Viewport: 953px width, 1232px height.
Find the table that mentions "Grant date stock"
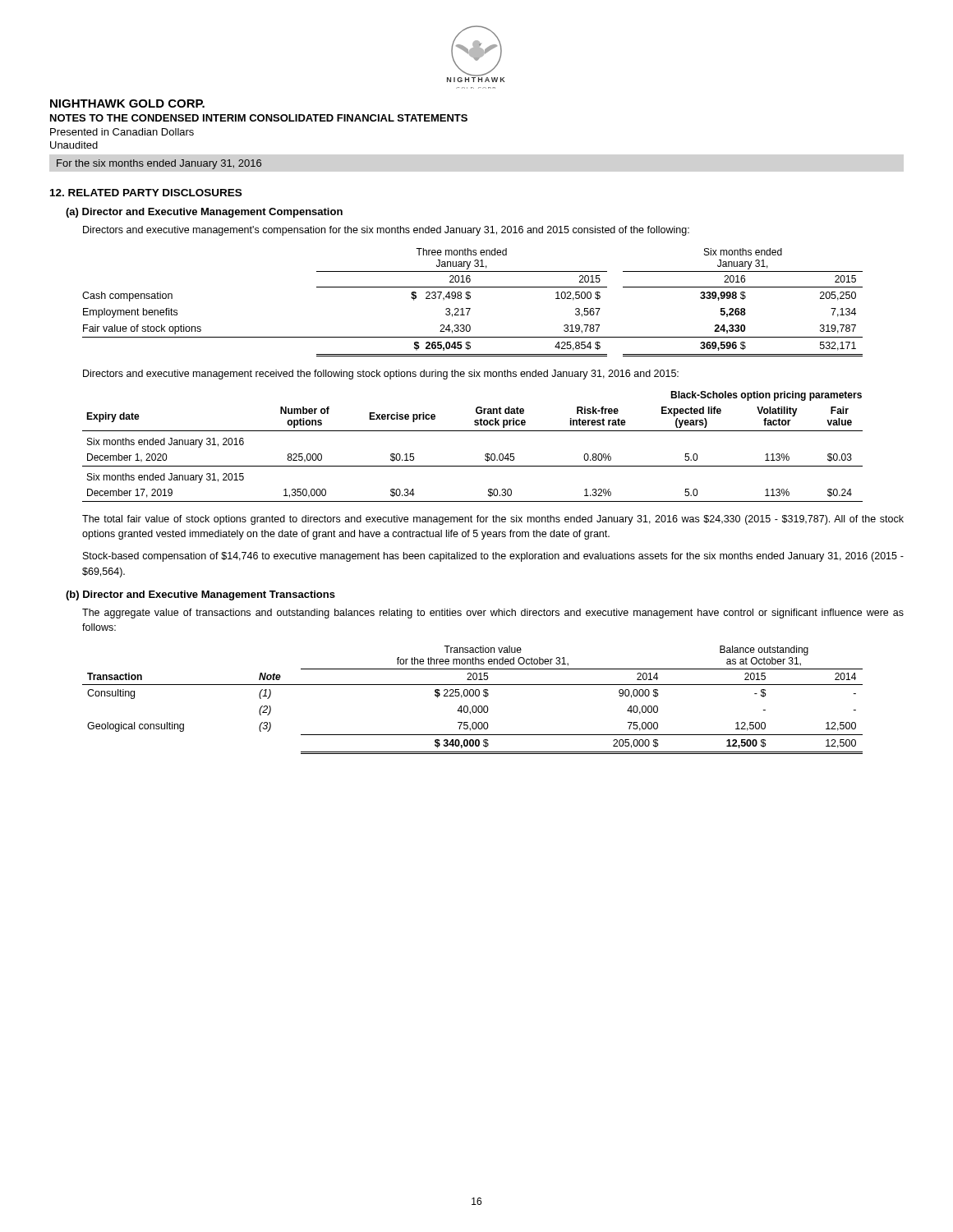tap(489, 445)
